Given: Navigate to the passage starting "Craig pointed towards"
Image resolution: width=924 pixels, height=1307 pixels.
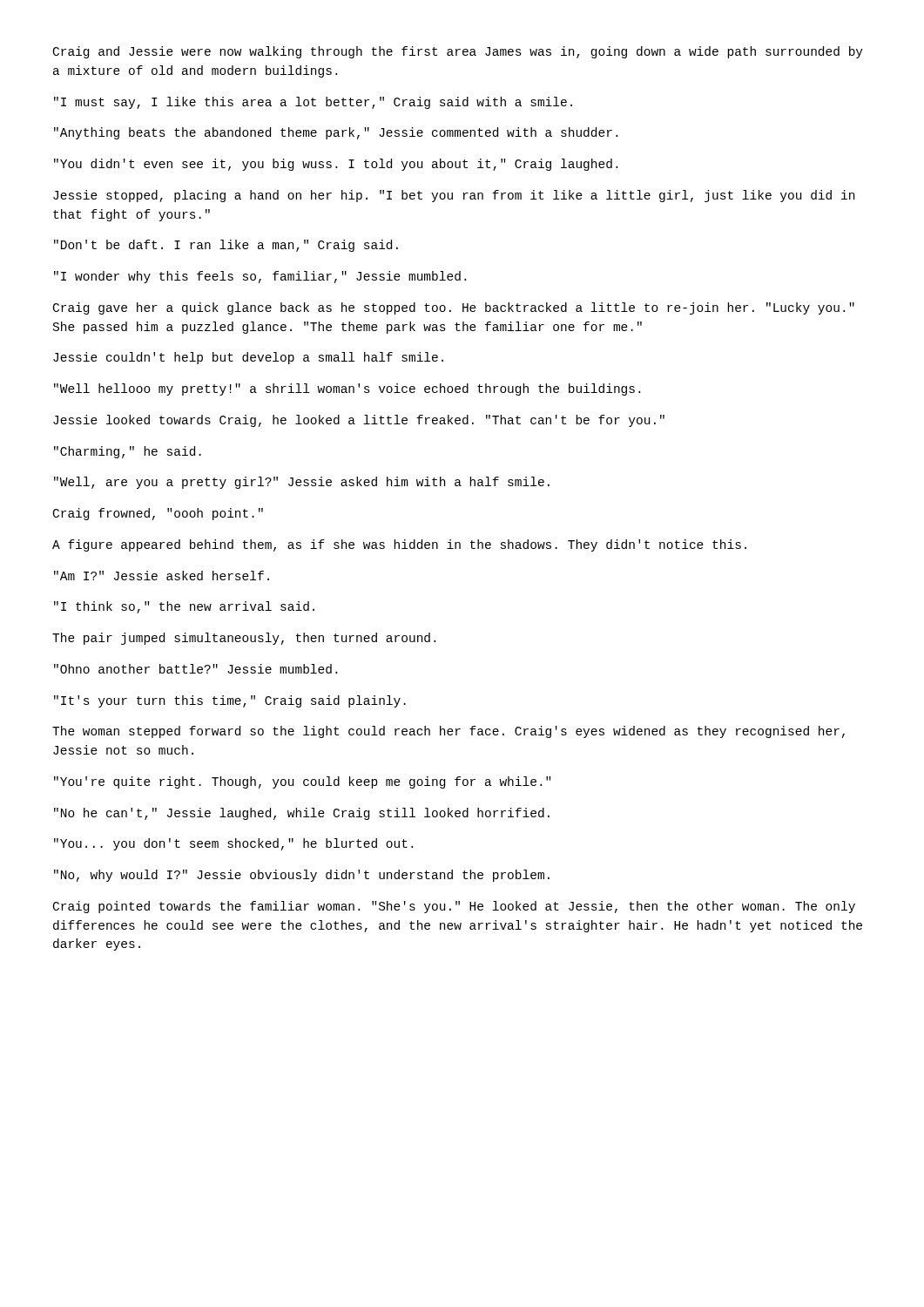Looking at the screenshot, I should (458, 926).
